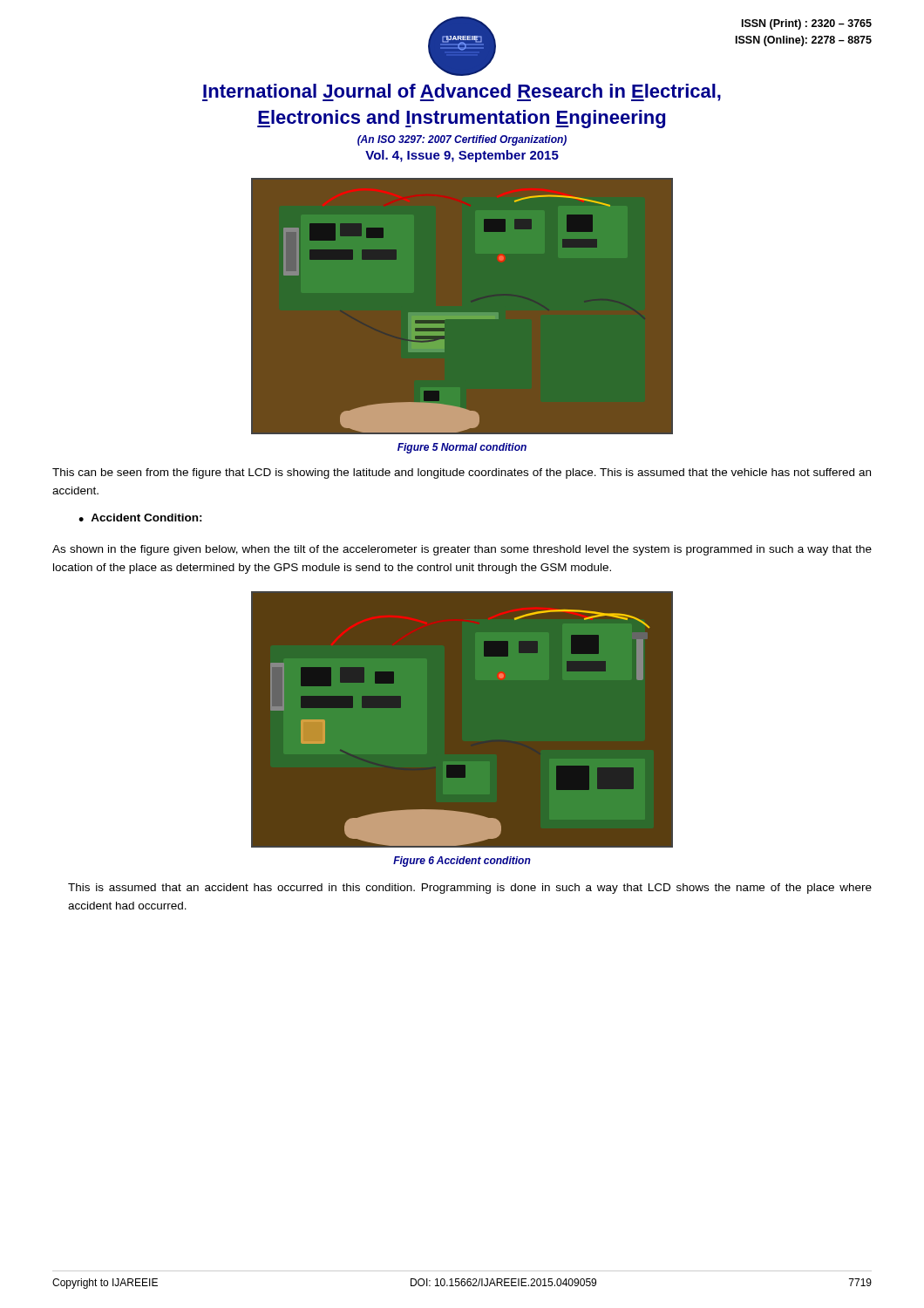Screen dimensions: 1308x924
Task: Navigate to the text starting "This can be seen from"
Action: click(462, 482)
